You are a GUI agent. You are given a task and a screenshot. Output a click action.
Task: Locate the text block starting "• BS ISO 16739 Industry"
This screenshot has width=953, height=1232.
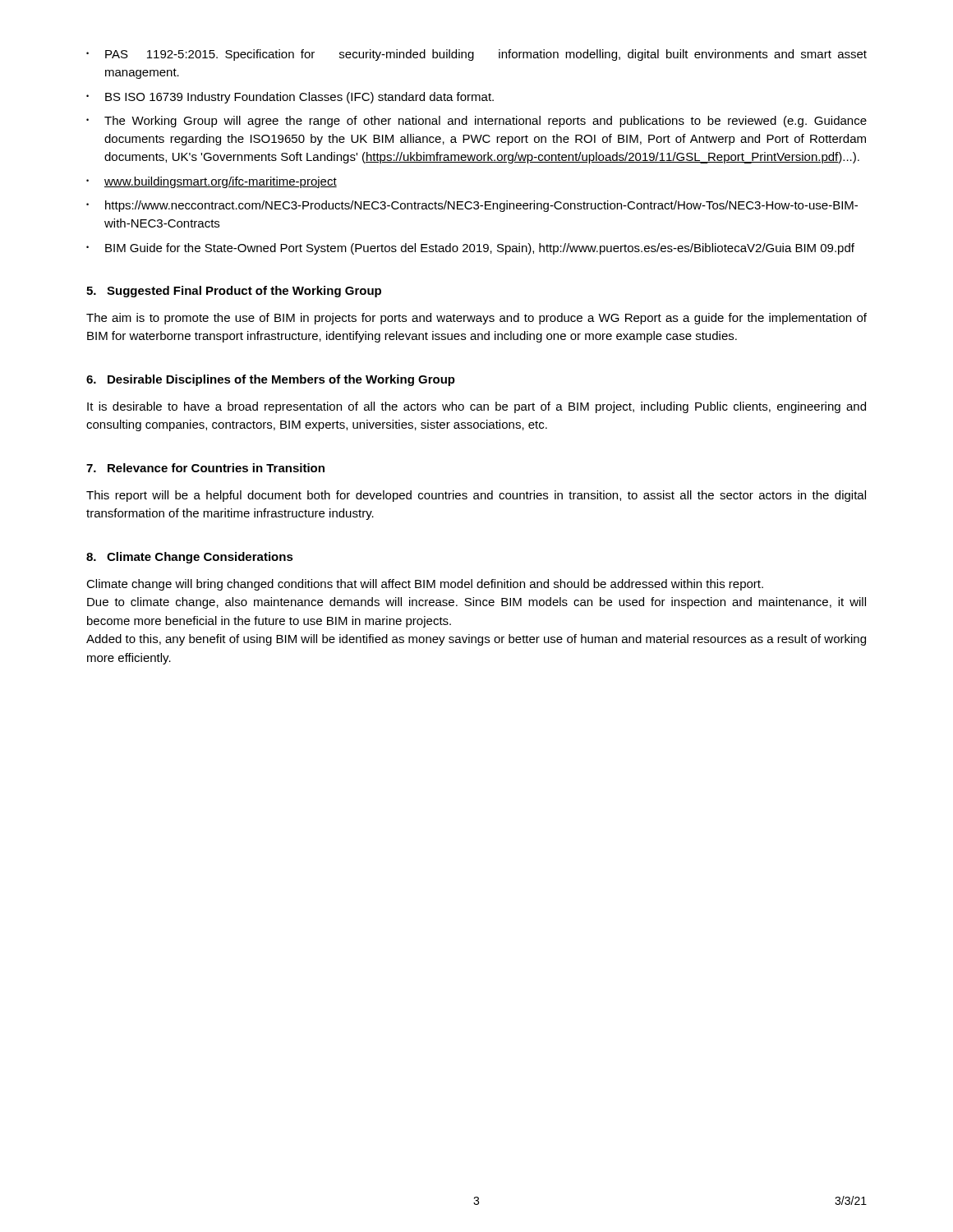point(476,96)
